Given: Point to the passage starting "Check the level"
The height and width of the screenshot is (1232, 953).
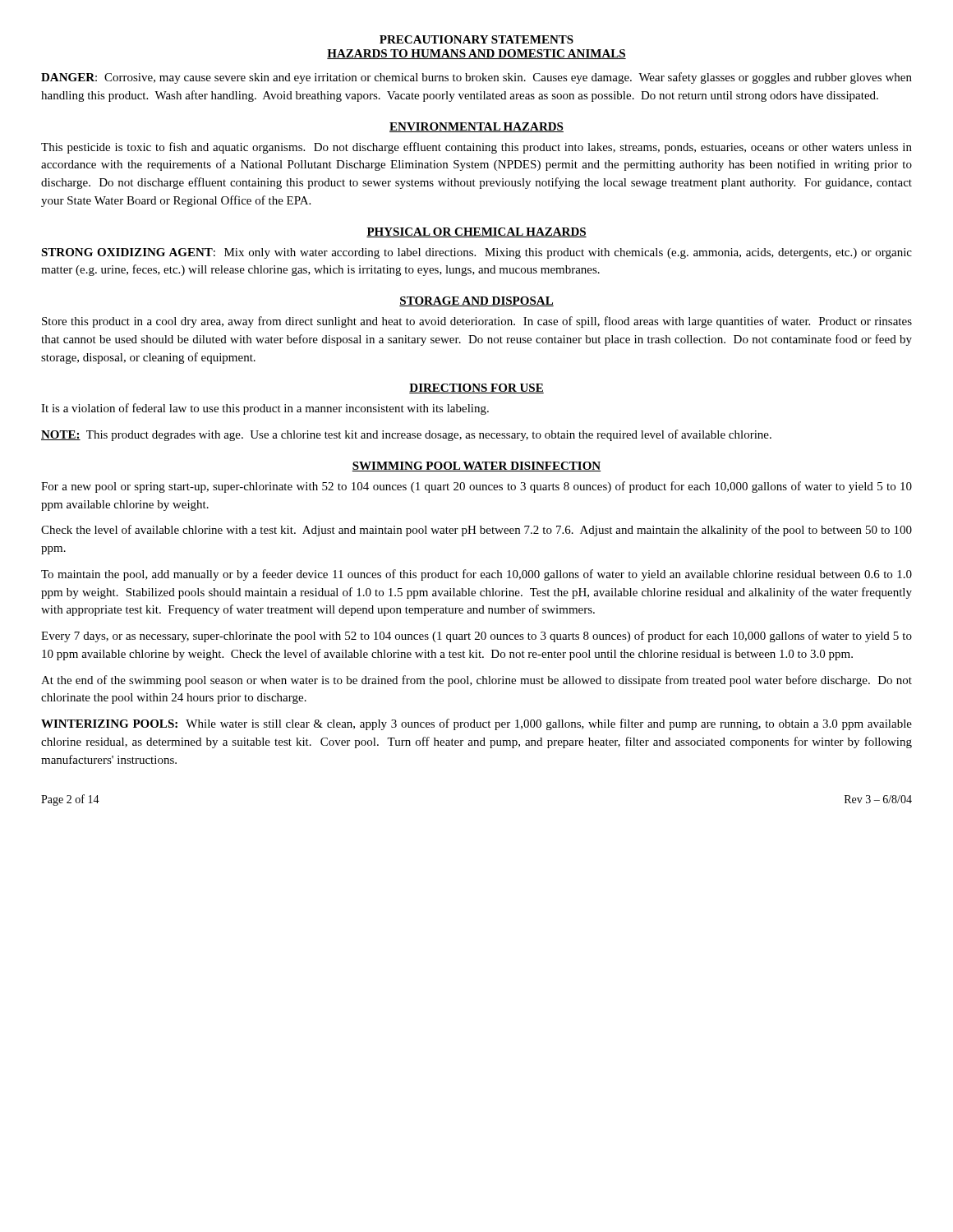Looking at the screenshot, I should [476, 540].
